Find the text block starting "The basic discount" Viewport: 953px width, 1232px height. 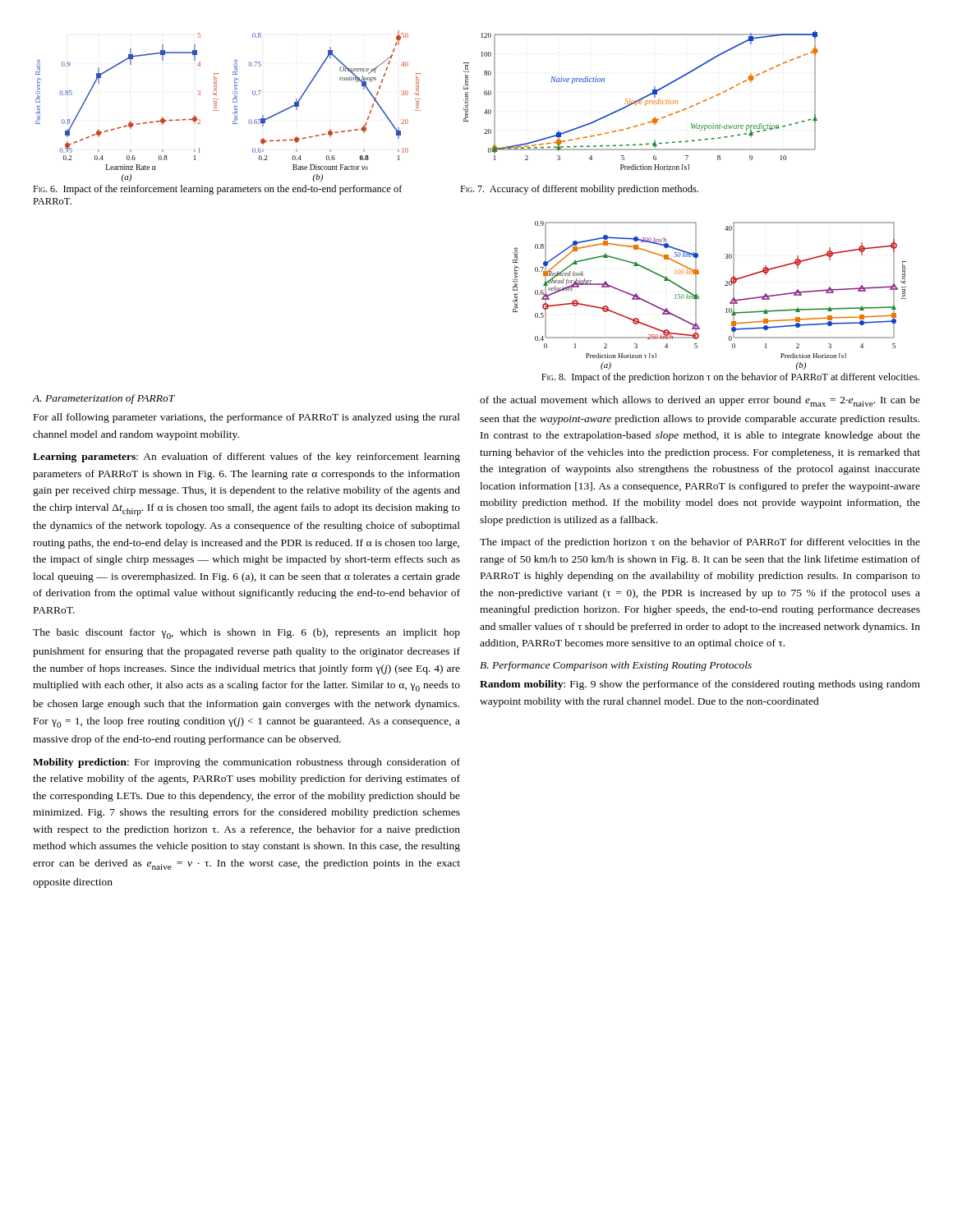pyautogui.click(x=246, y=686)
